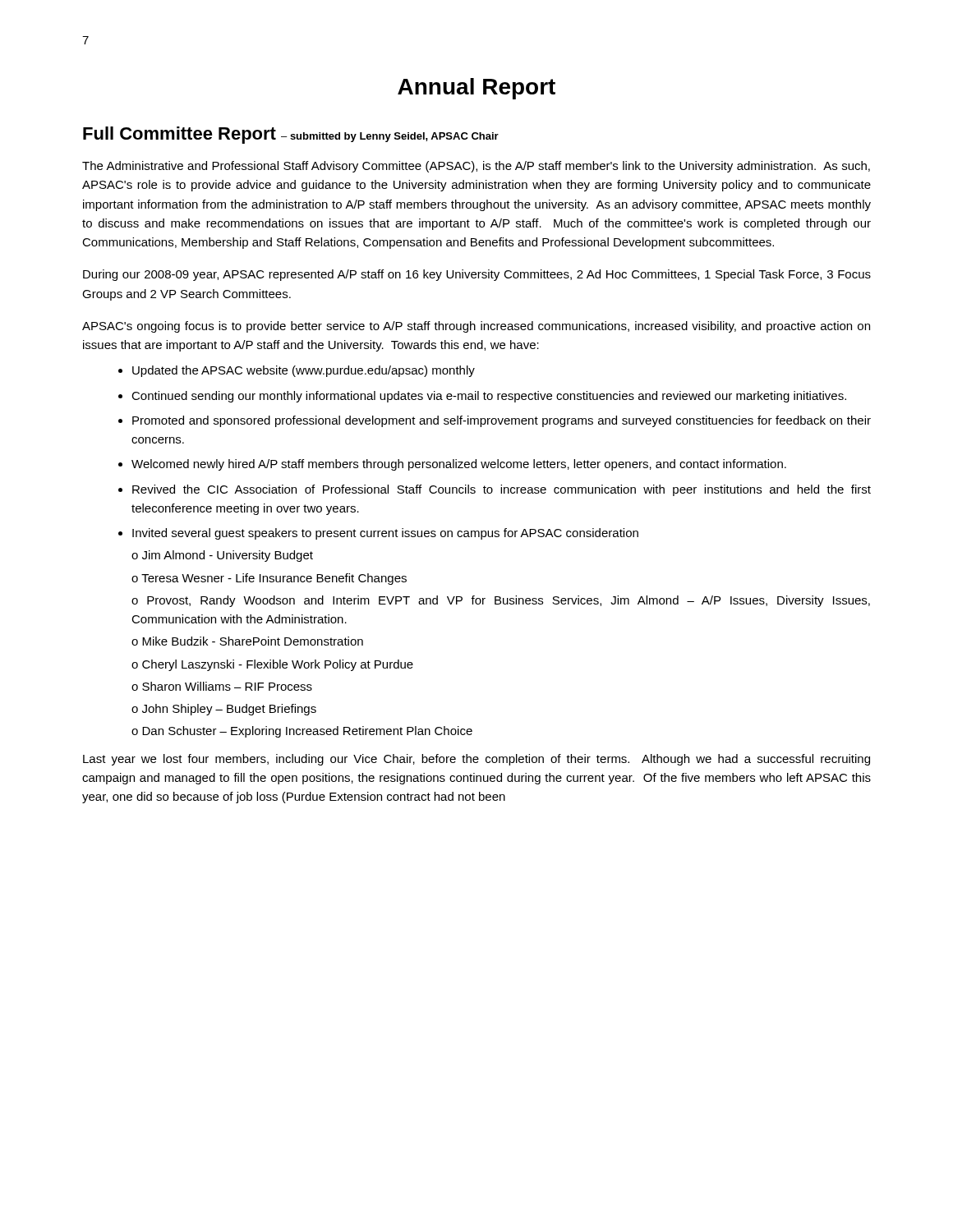Screen dimensions: 1232x953
Task: Click where it says "Updated the APSAC website (www.purdue.edu/apsac) monthly"
Action: click(x=303, y=370)
